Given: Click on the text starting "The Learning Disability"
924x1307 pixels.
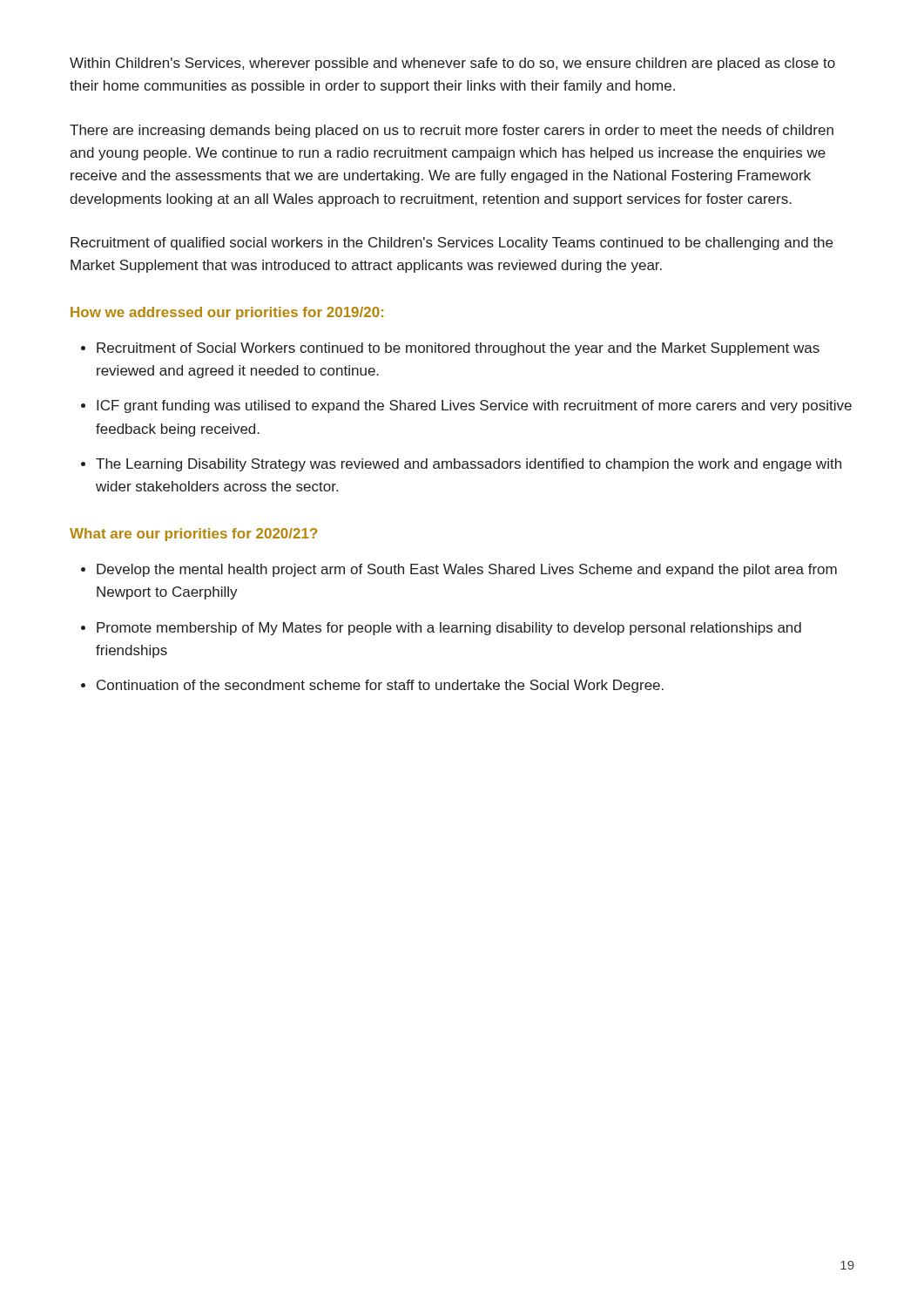Looking at the screenshot, I should pos(469,476).
